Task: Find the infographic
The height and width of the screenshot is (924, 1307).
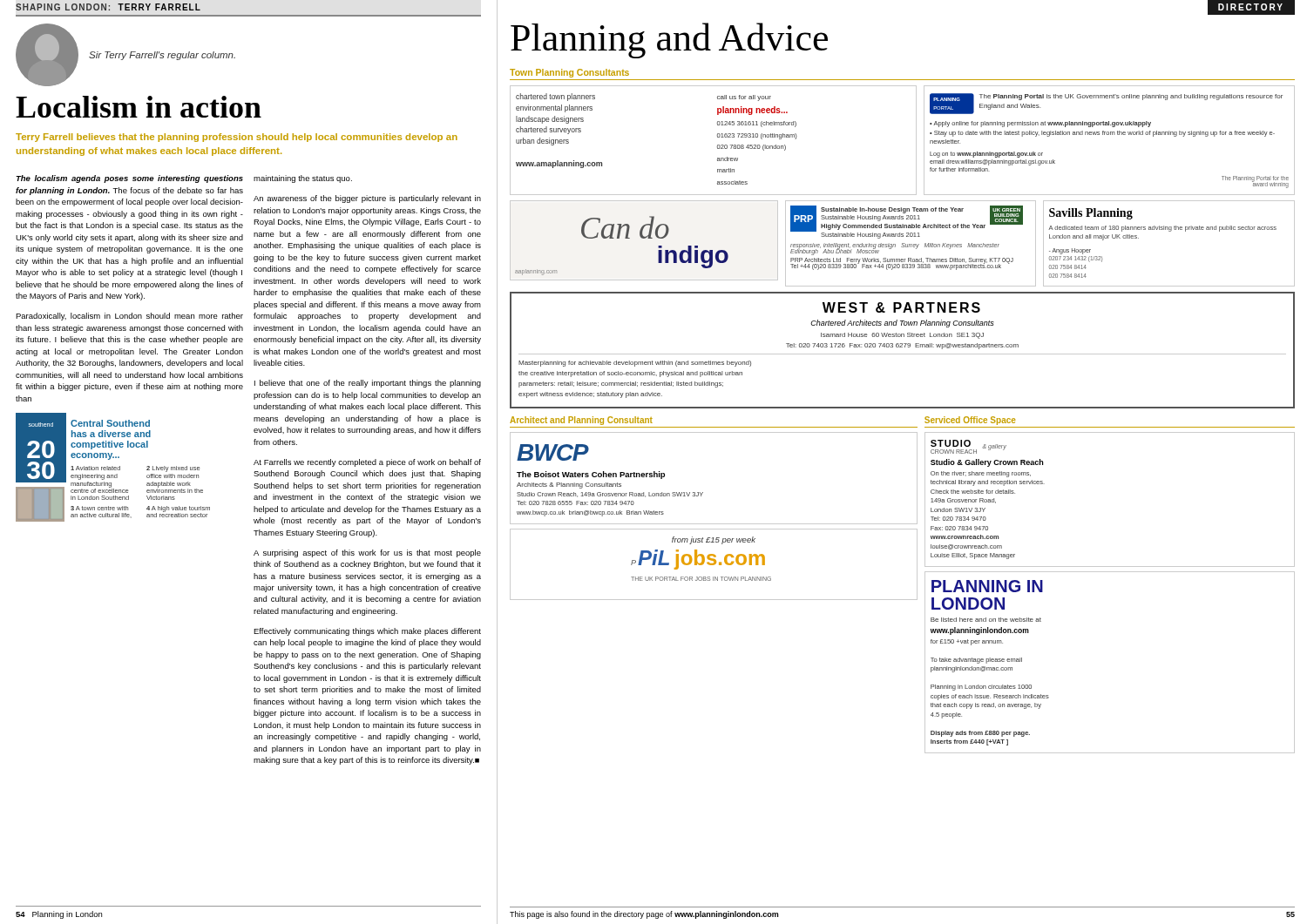Action: coord(129,469)
